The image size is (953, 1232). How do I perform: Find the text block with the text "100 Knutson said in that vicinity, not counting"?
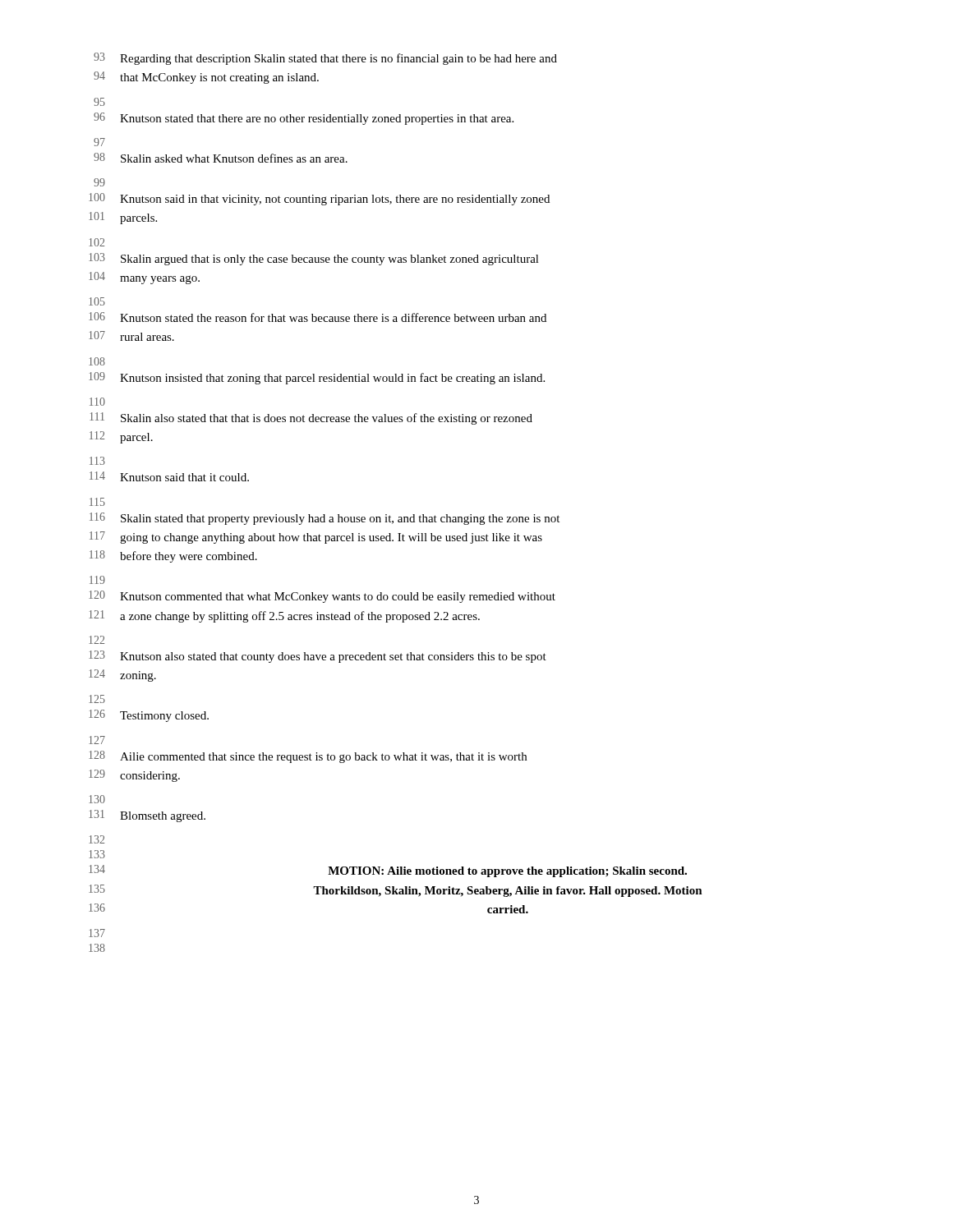[476, 209]
